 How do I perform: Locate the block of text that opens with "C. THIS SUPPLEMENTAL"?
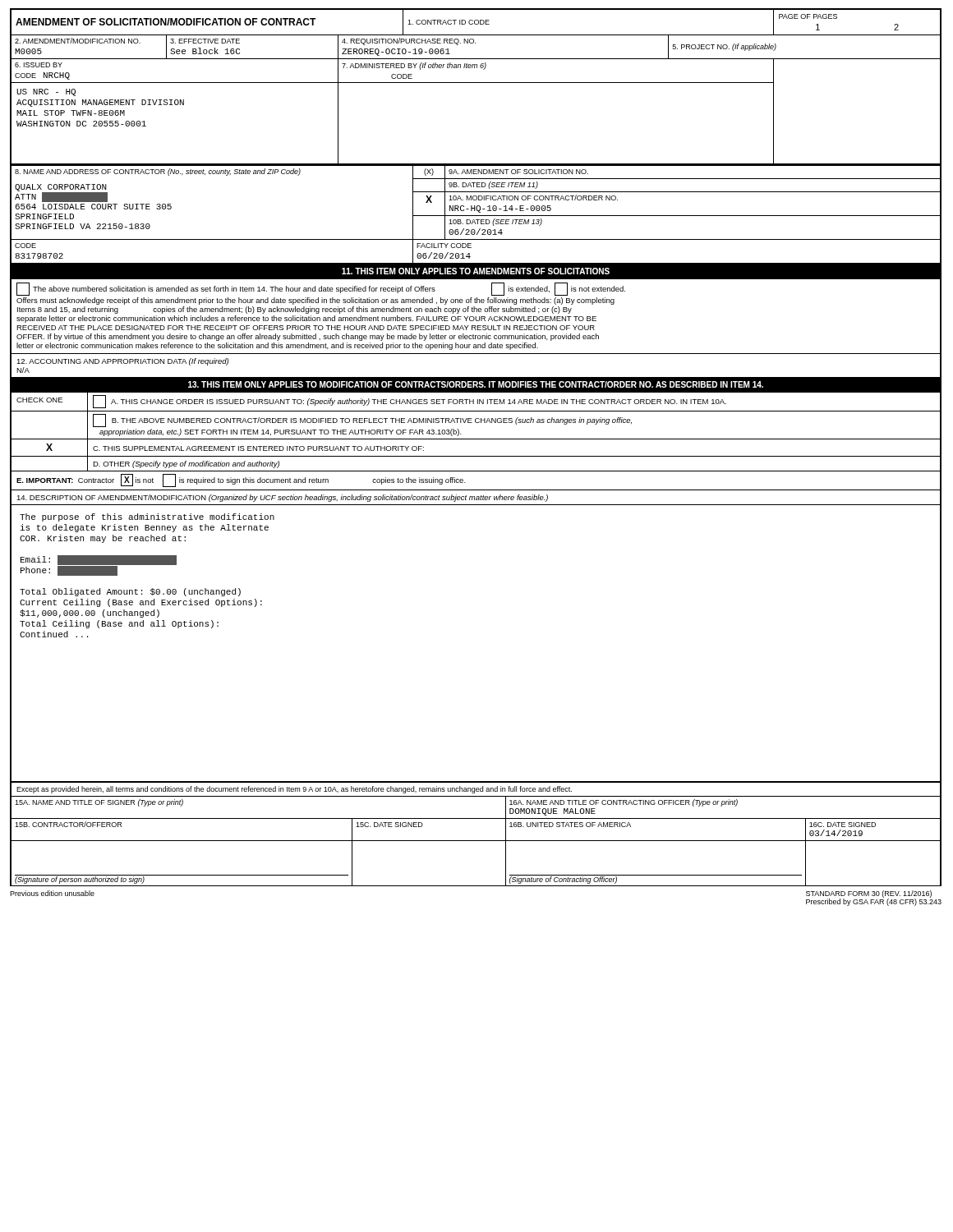click(x=259, y=448)
